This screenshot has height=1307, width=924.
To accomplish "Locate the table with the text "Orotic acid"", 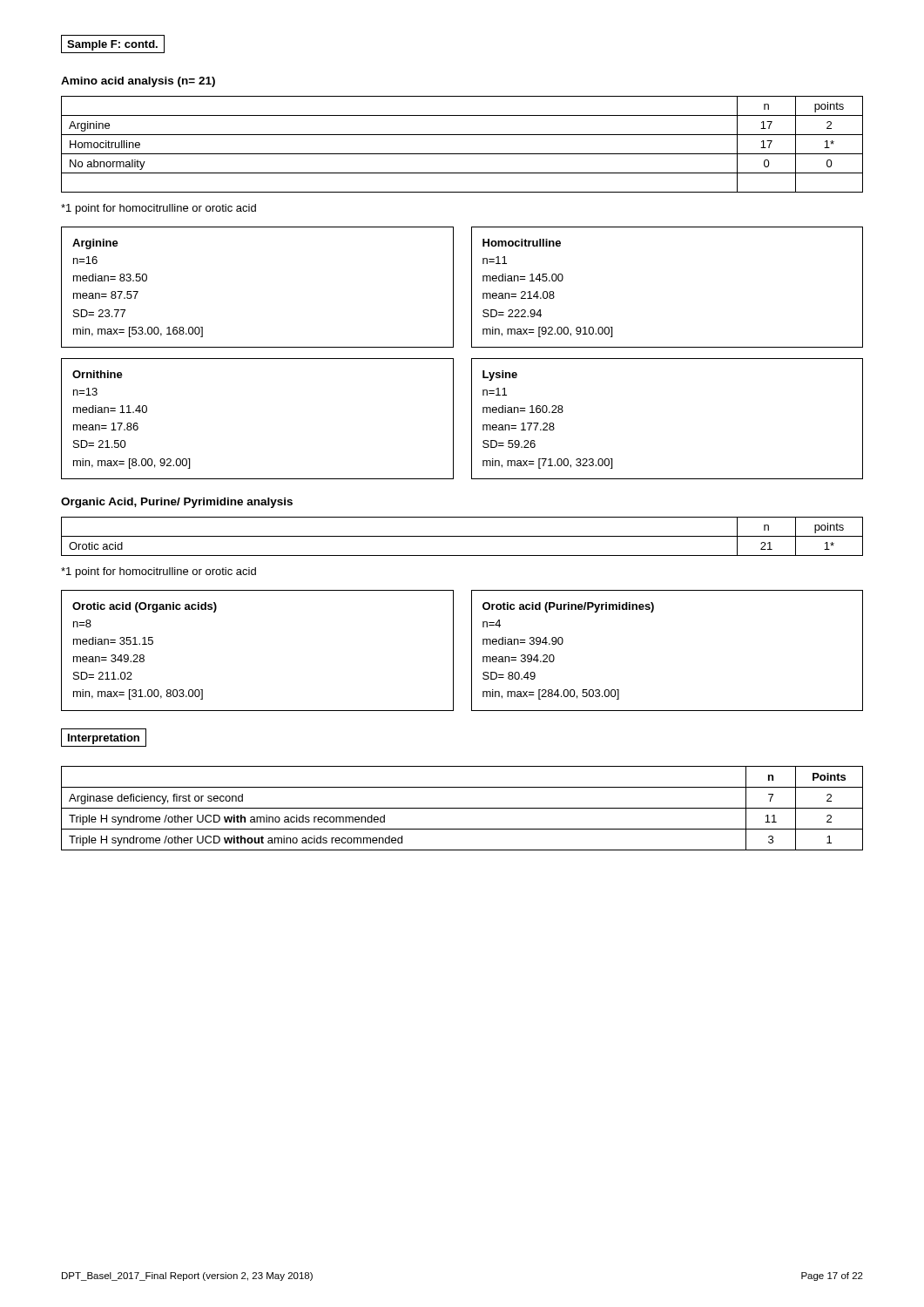I will 462,536.
